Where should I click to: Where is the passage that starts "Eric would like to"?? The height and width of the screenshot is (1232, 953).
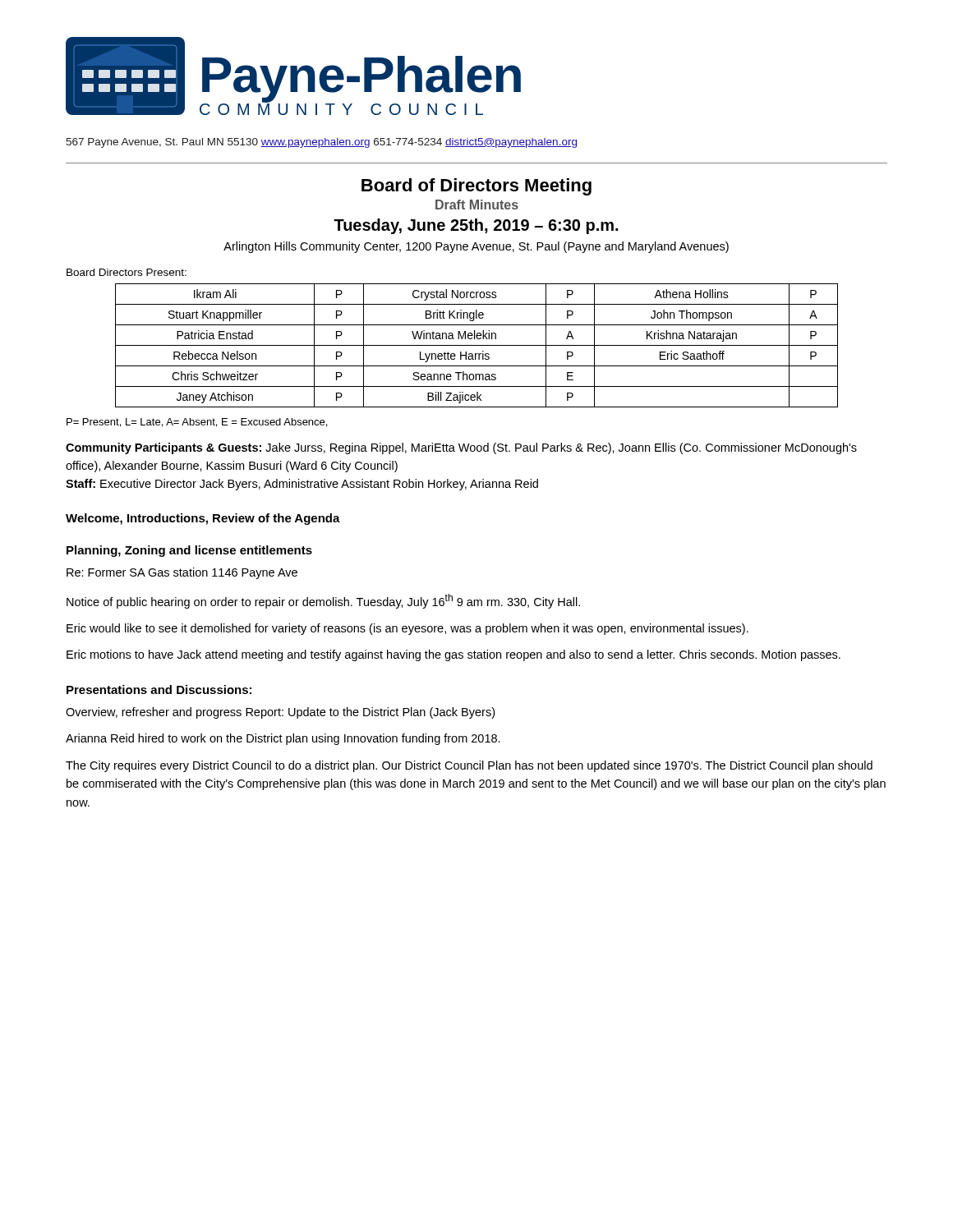tap(407, 628)
